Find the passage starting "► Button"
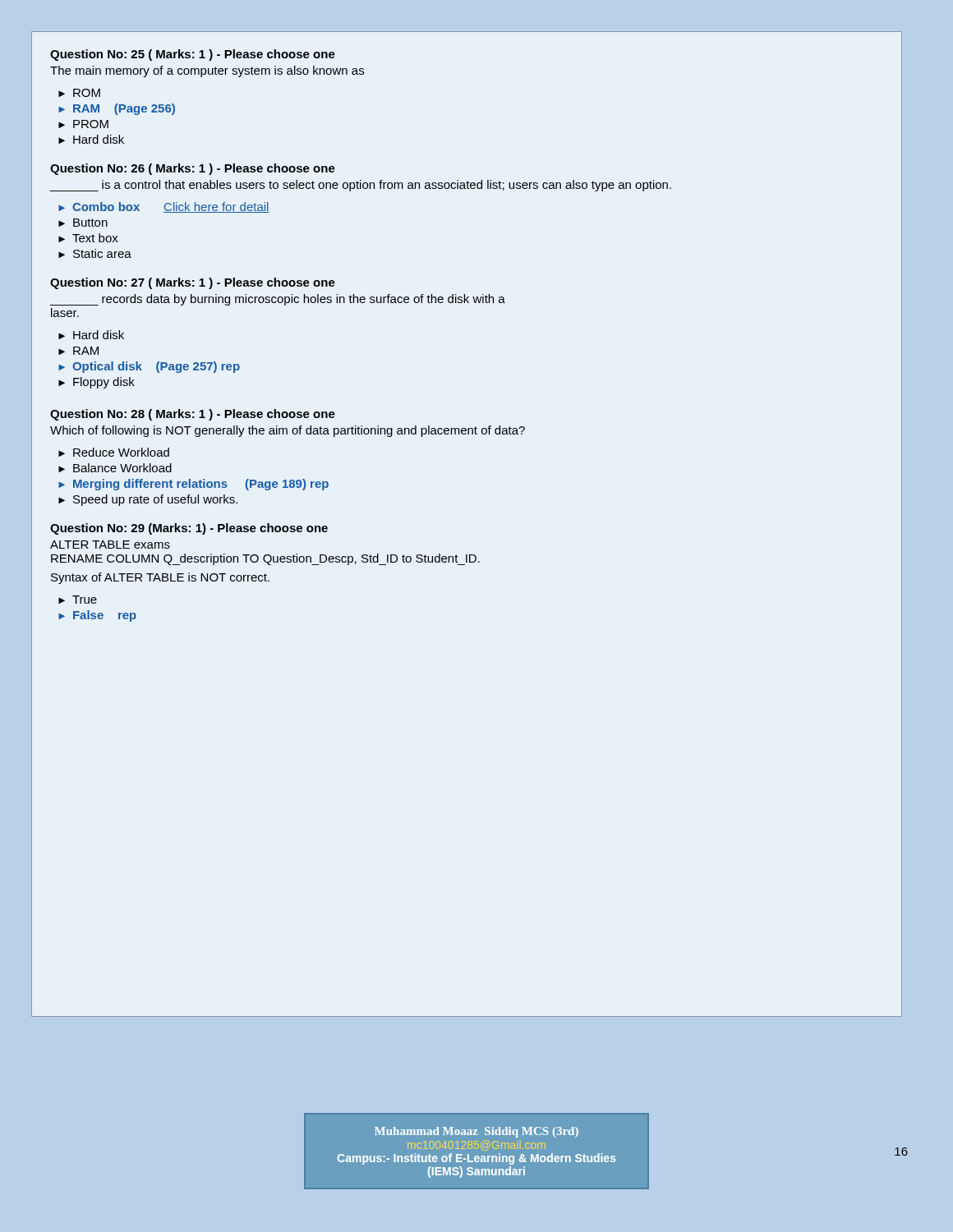This screenshot has width=953, height=1232. [x=82, y=222]
